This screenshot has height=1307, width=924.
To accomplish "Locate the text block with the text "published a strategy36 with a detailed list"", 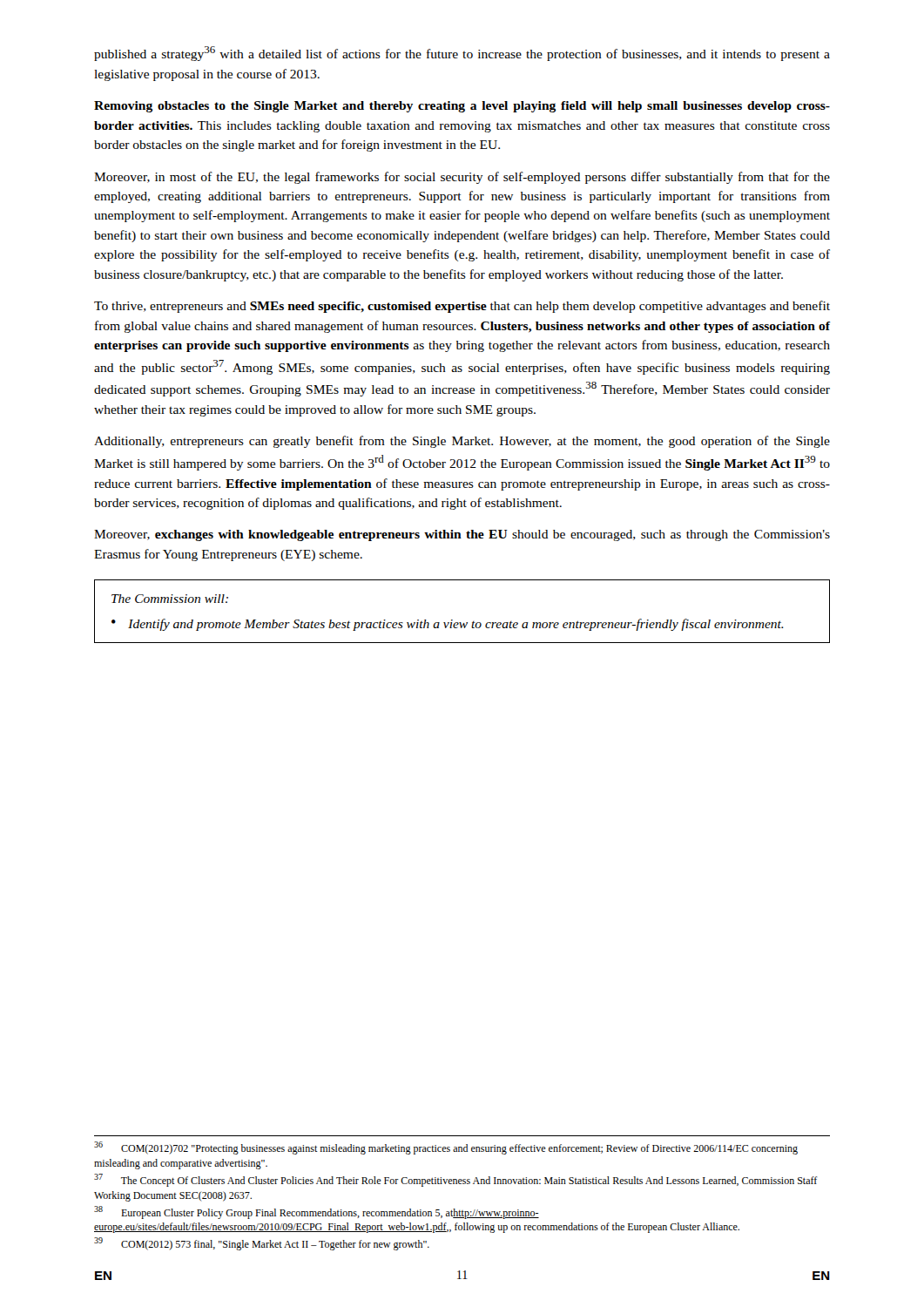I will [x=462, y=63].
